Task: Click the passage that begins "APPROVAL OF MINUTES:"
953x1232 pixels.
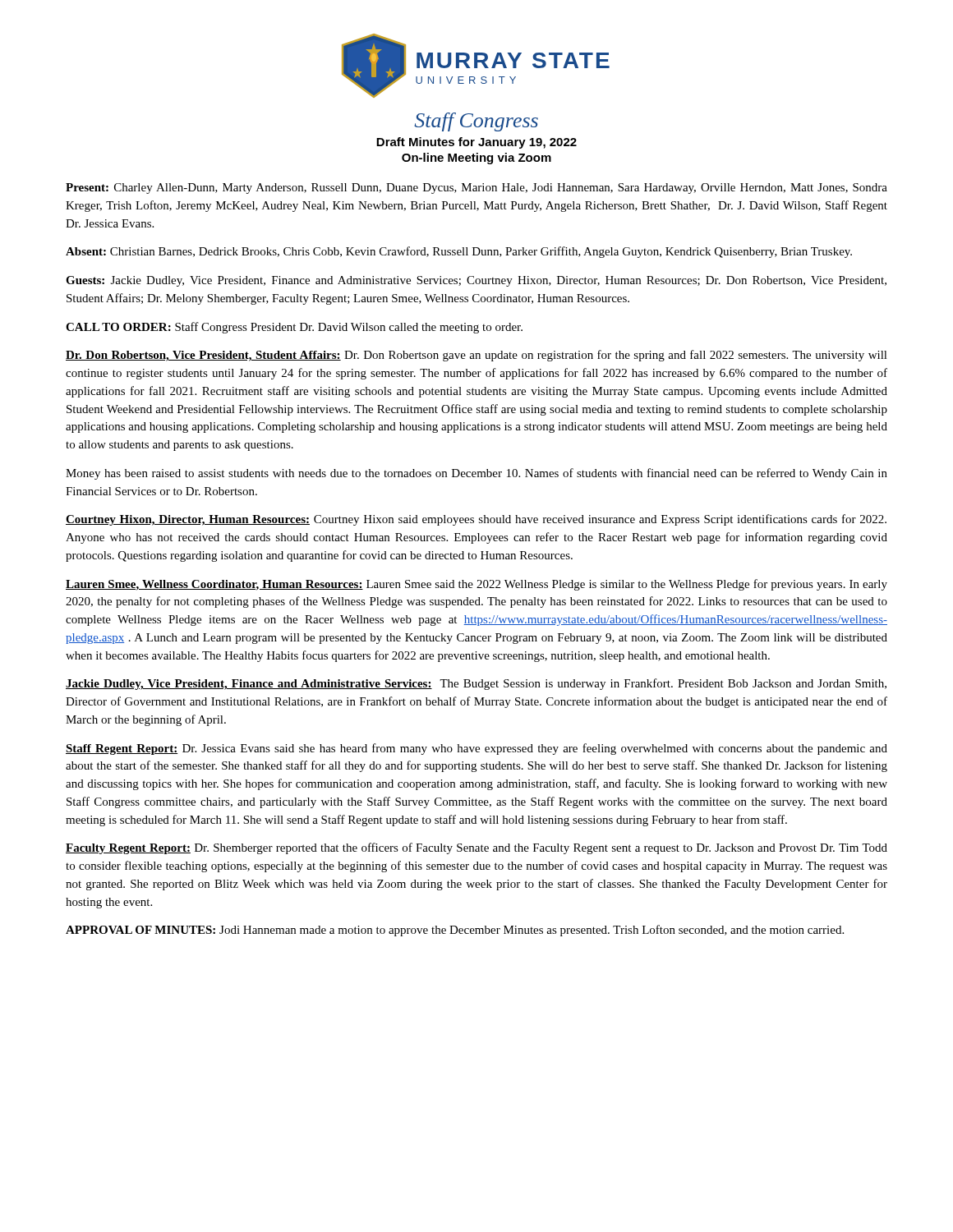Action: [455, 930]
